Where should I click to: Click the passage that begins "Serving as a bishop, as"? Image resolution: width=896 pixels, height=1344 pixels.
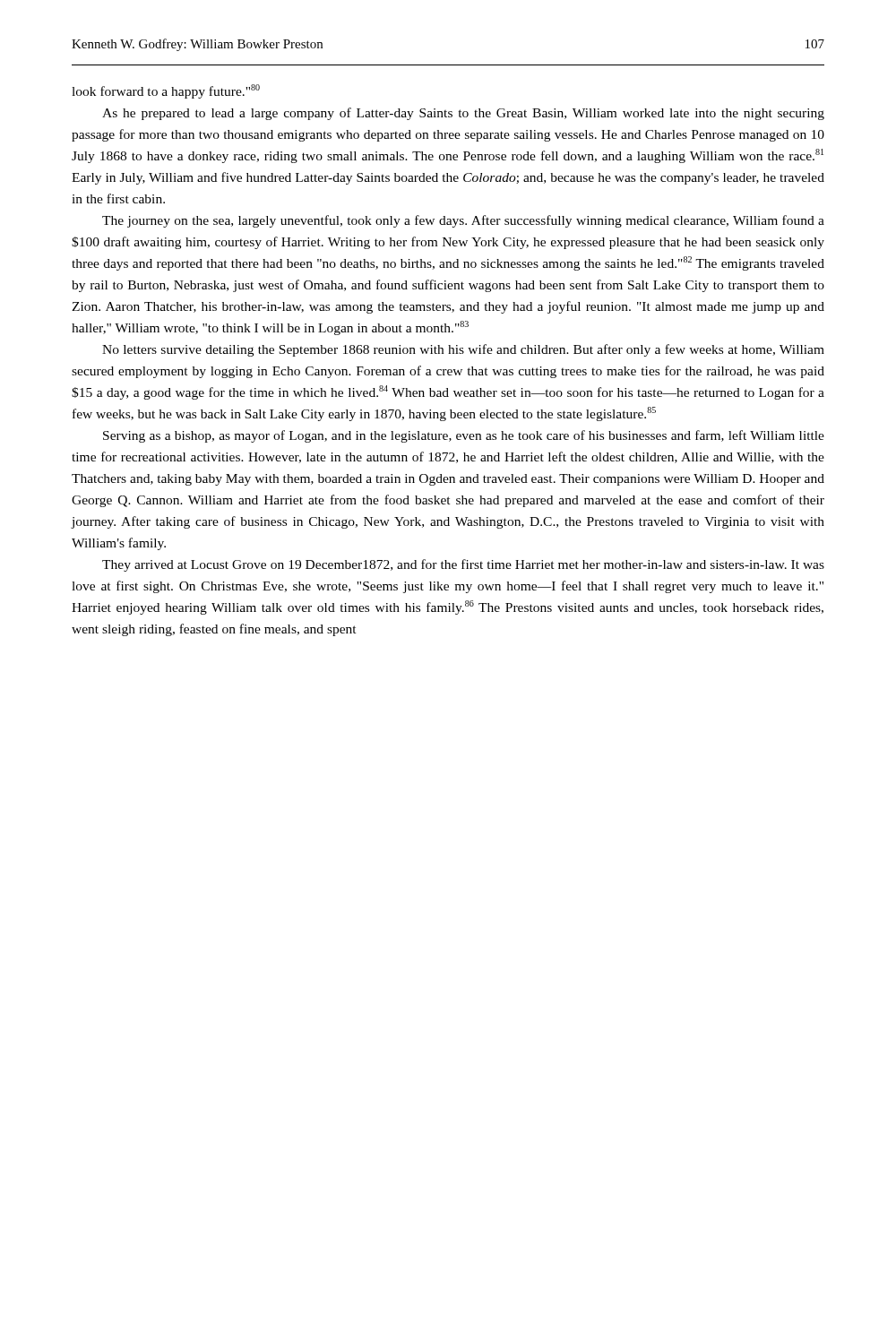tap(448, 489)
